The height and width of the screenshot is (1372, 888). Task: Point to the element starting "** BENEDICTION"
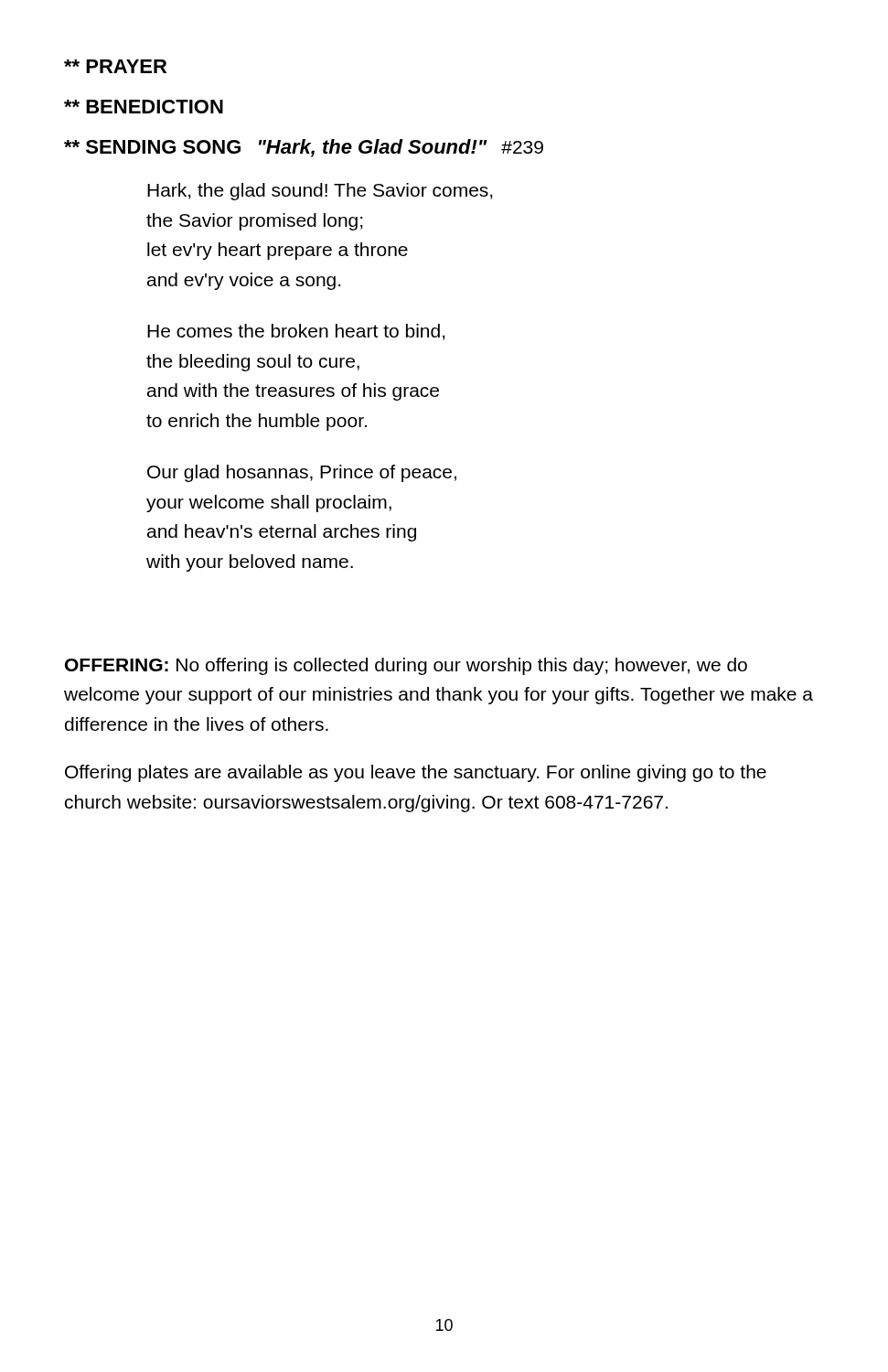(144, 107)
